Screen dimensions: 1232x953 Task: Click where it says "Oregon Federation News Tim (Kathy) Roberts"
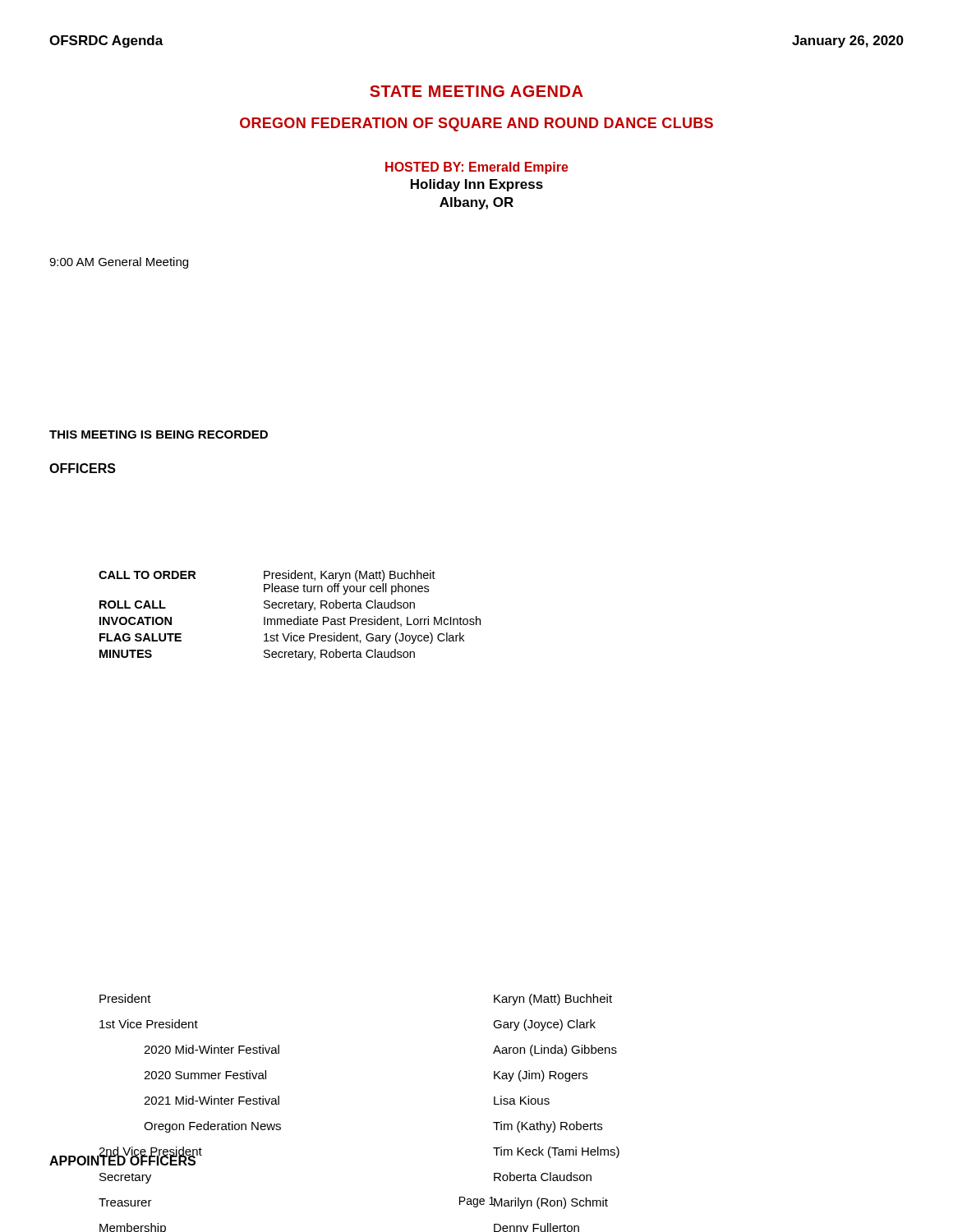(x=212, y=1126)
